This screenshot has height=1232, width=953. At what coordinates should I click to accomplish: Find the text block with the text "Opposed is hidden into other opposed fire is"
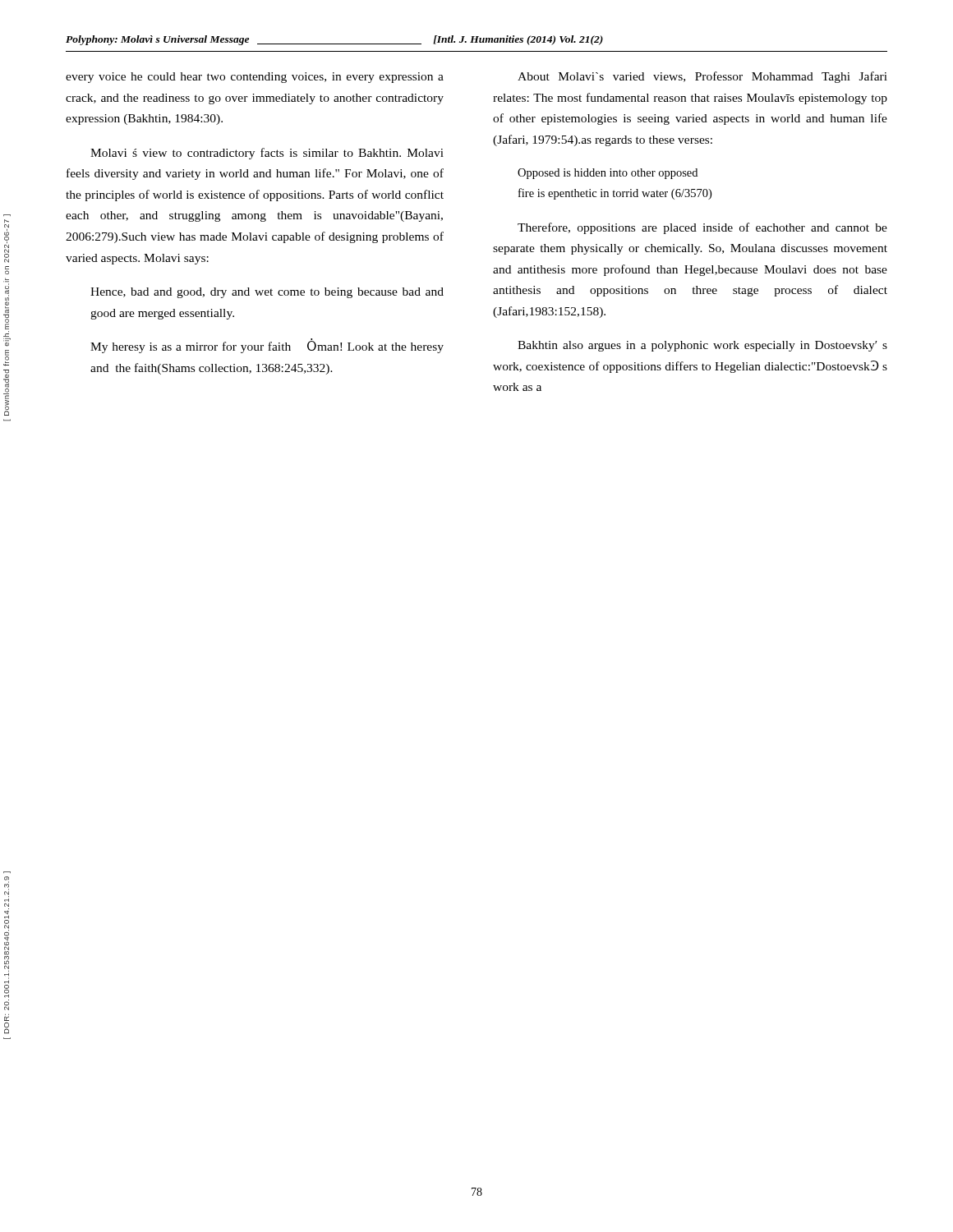(x=615, y=183)
